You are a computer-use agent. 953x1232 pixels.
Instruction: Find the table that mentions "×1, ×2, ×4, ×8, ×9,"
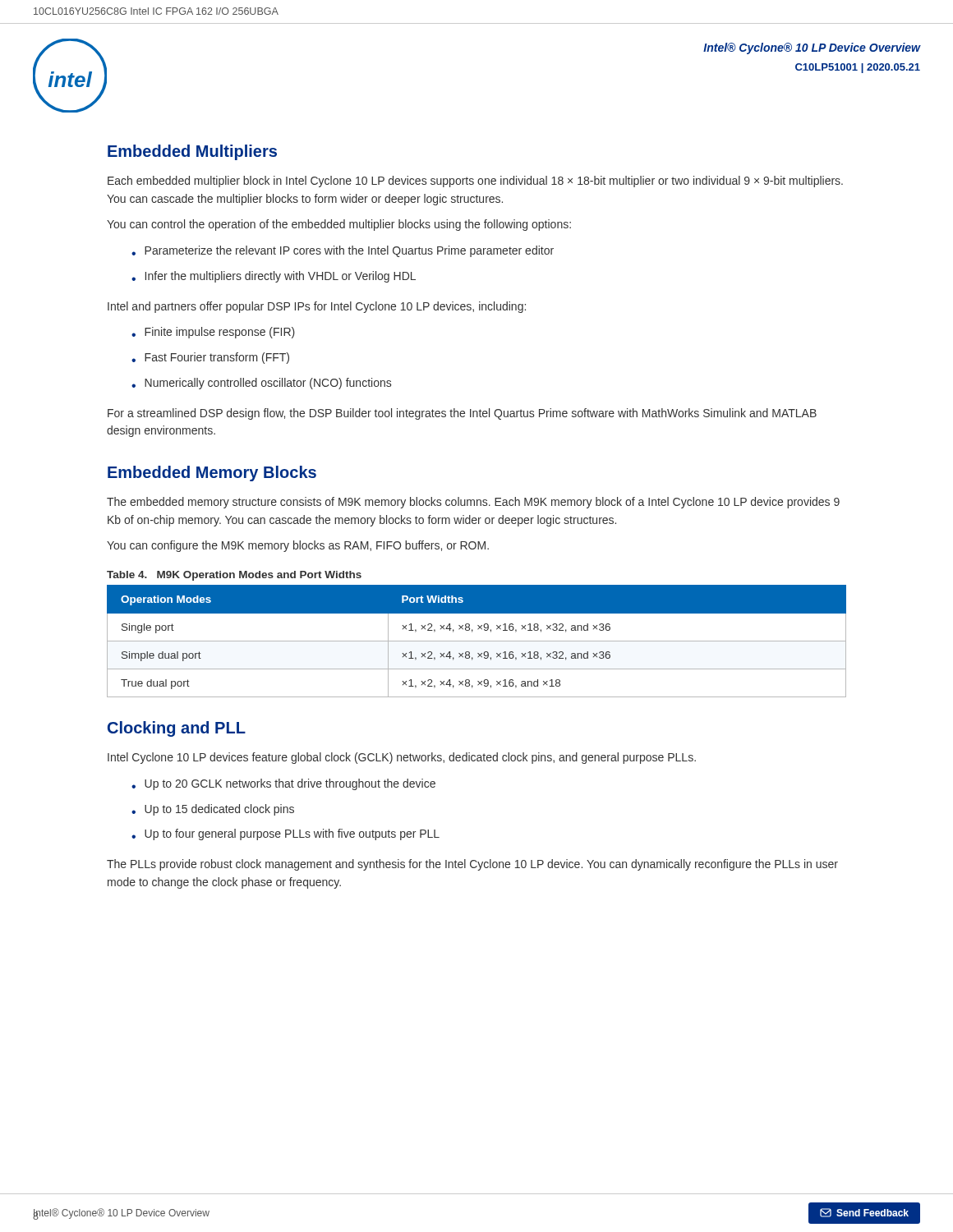pyautogui.click(x=476, y=641)
